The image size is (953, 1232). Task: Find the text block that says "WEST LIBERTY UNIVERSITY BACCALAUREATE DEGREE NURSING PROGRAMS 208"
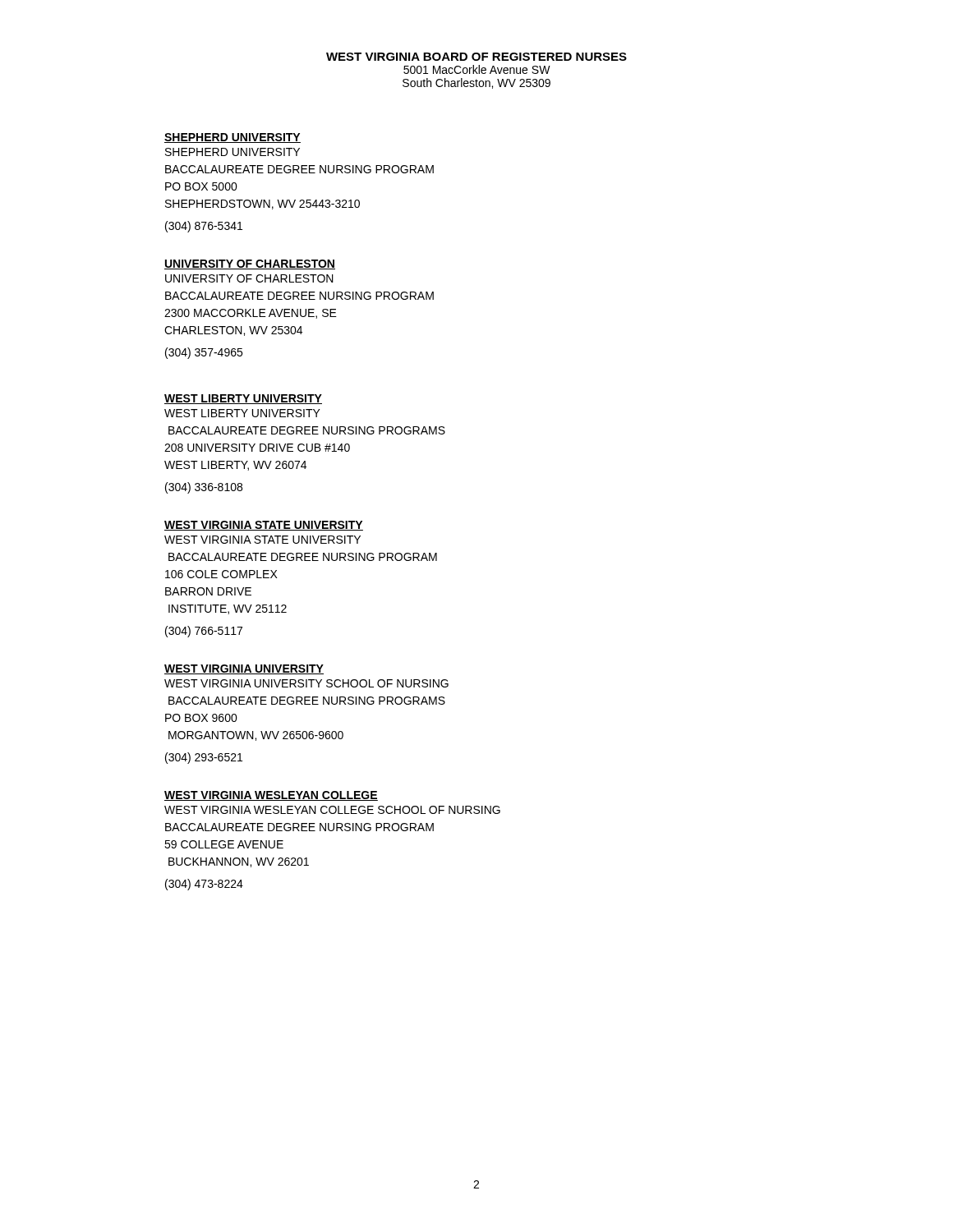[305, 439]
